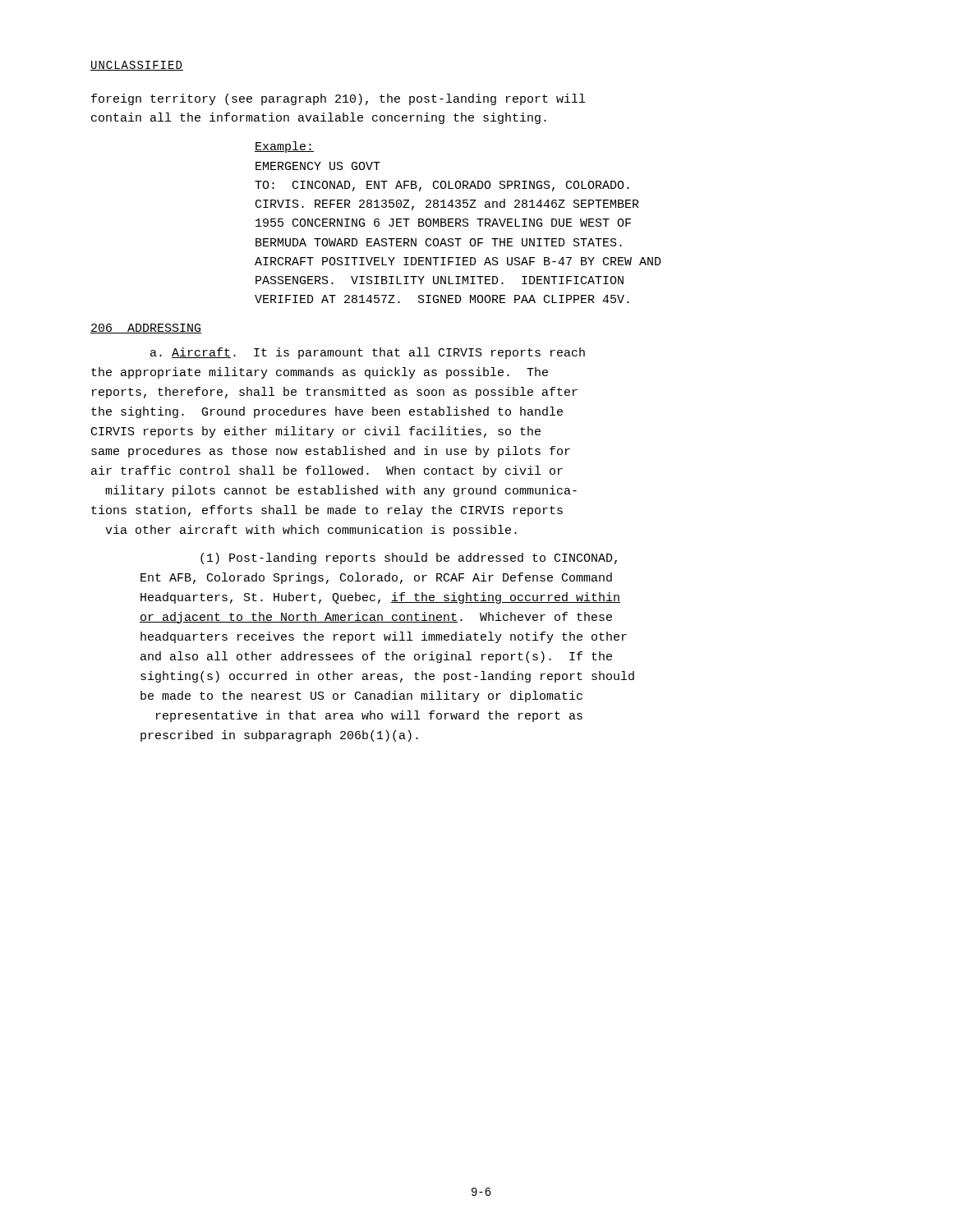Point to the element starting "foreign territory (see paragraph 210), the post-landing report"
This screenshot has width=962, height=1232.
pos(338,109)
